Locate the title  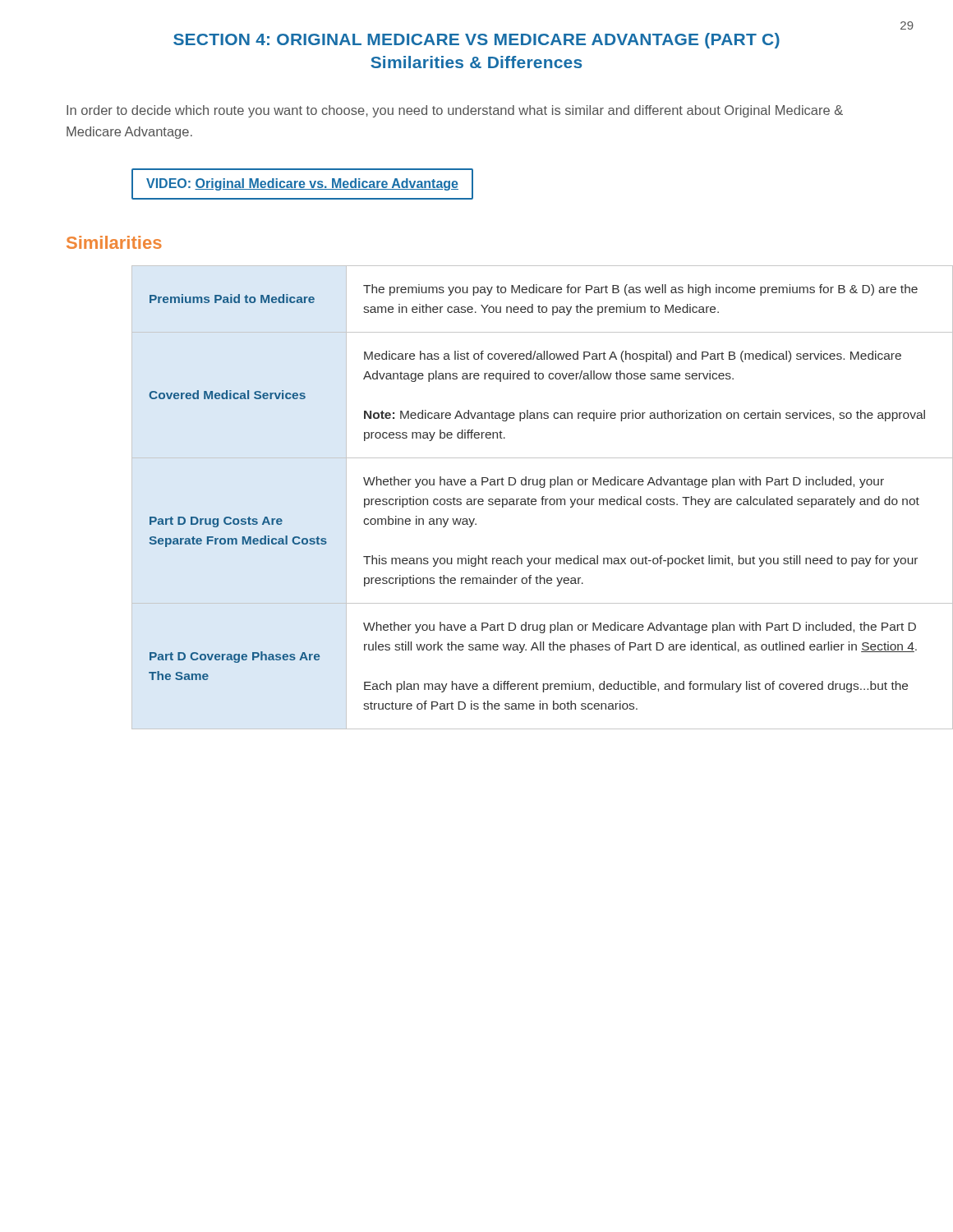[476, 51]
